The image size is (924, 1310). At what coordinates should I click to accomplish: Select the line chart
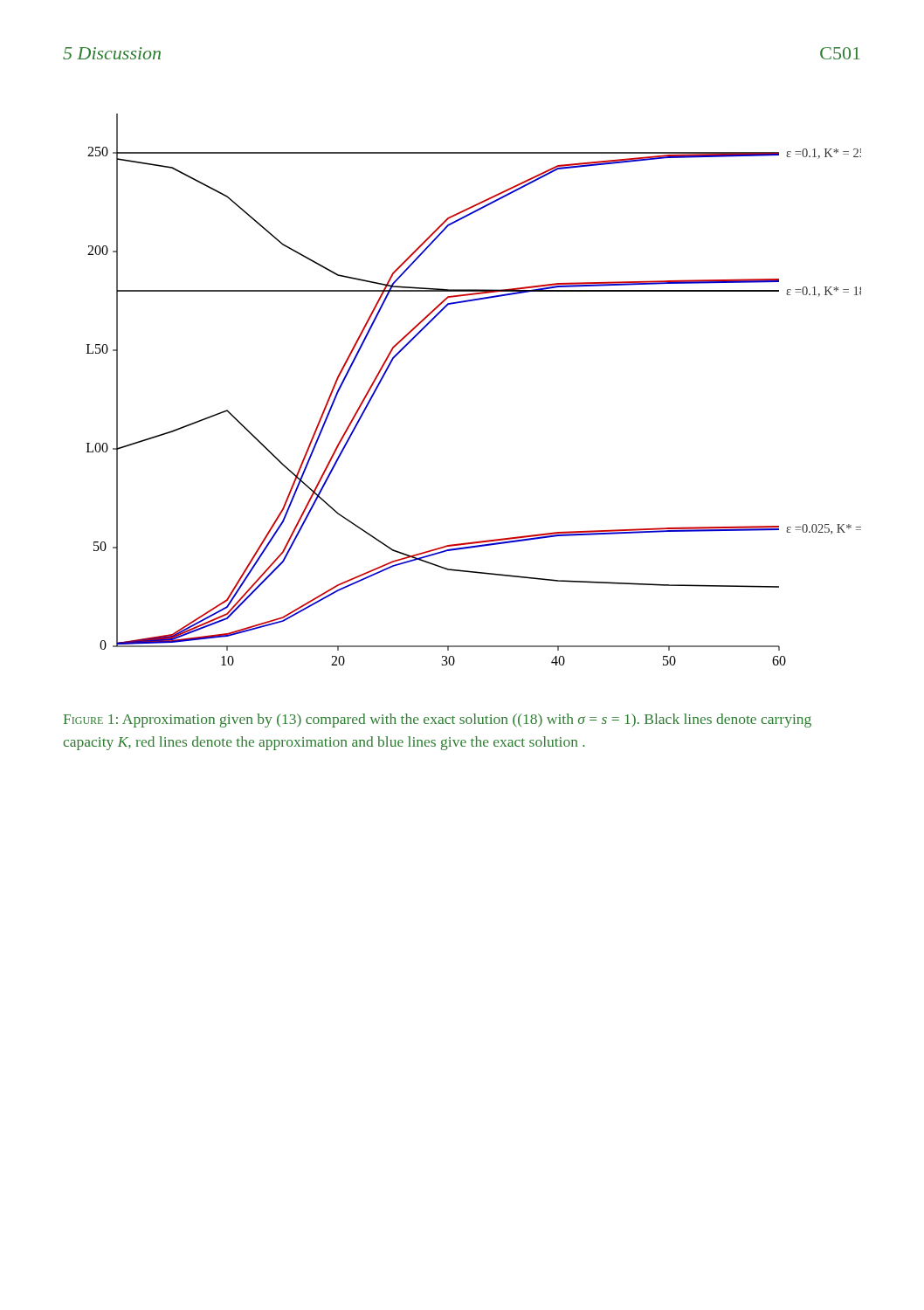tap(462, 403)
